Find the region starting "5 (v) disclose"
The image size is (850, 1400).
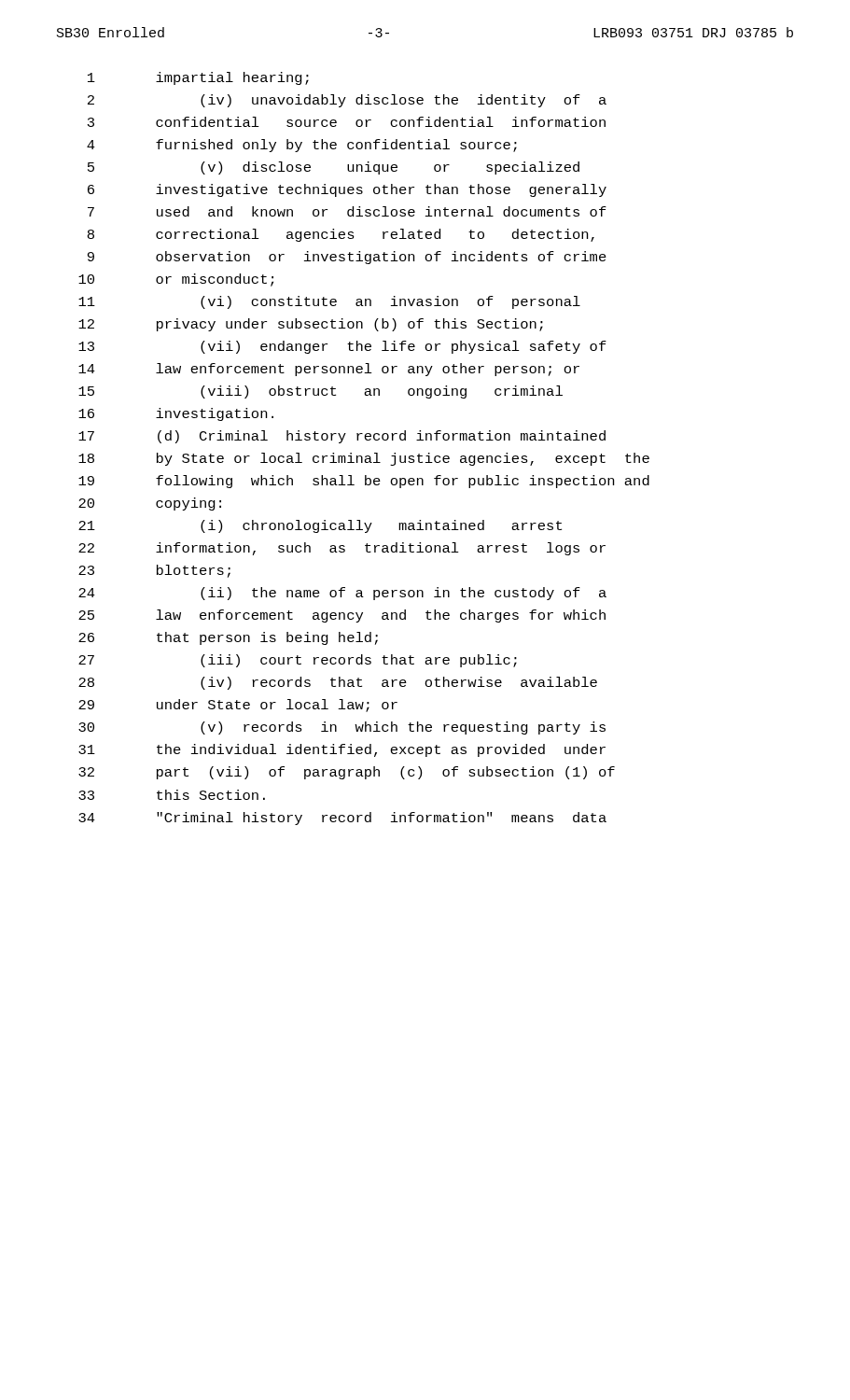click(x=425, y=168)
